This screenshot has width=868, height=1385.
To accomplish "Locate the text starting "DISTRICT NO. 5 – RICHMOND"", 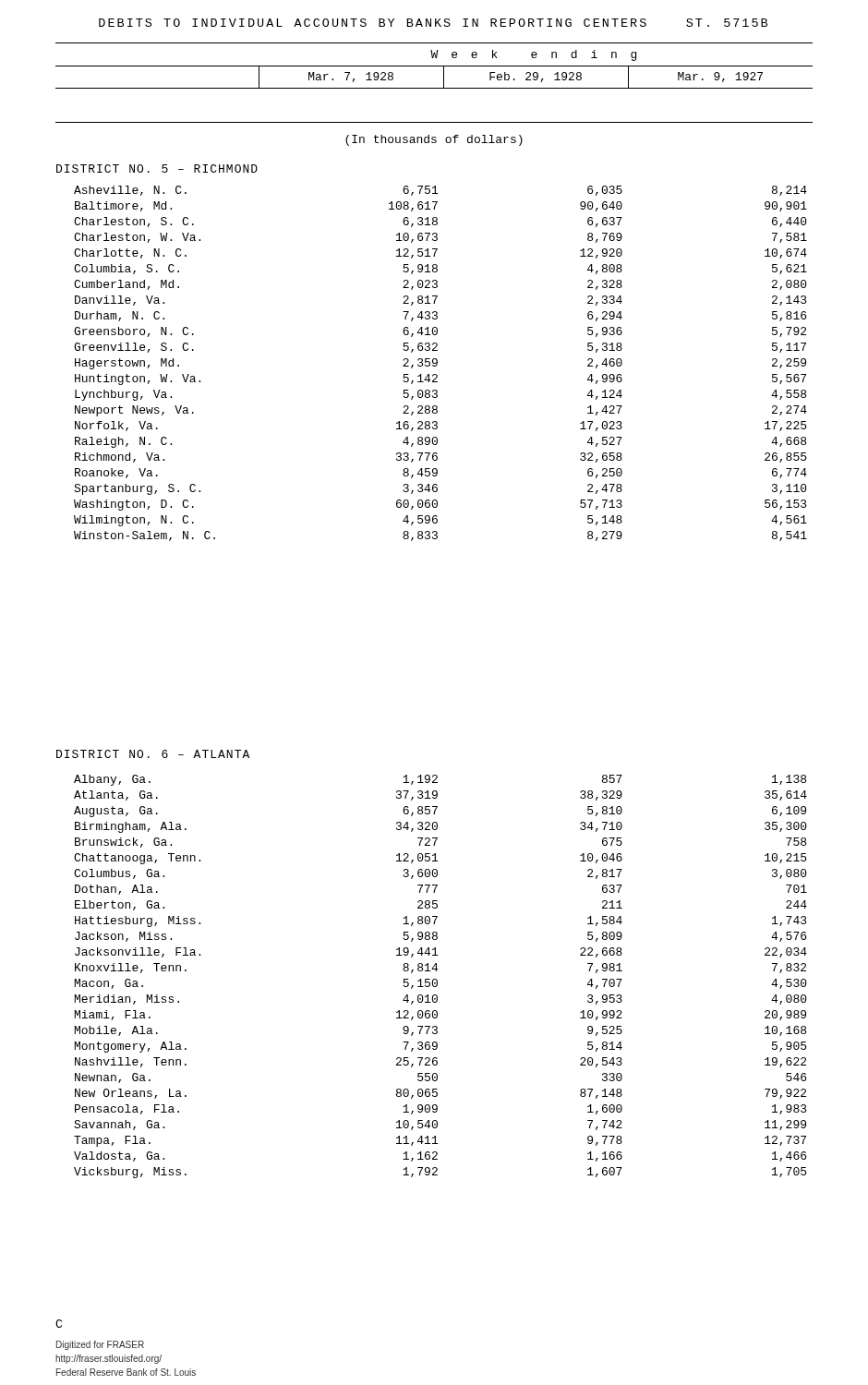I will pyautogui.click(x=157, y=169).
